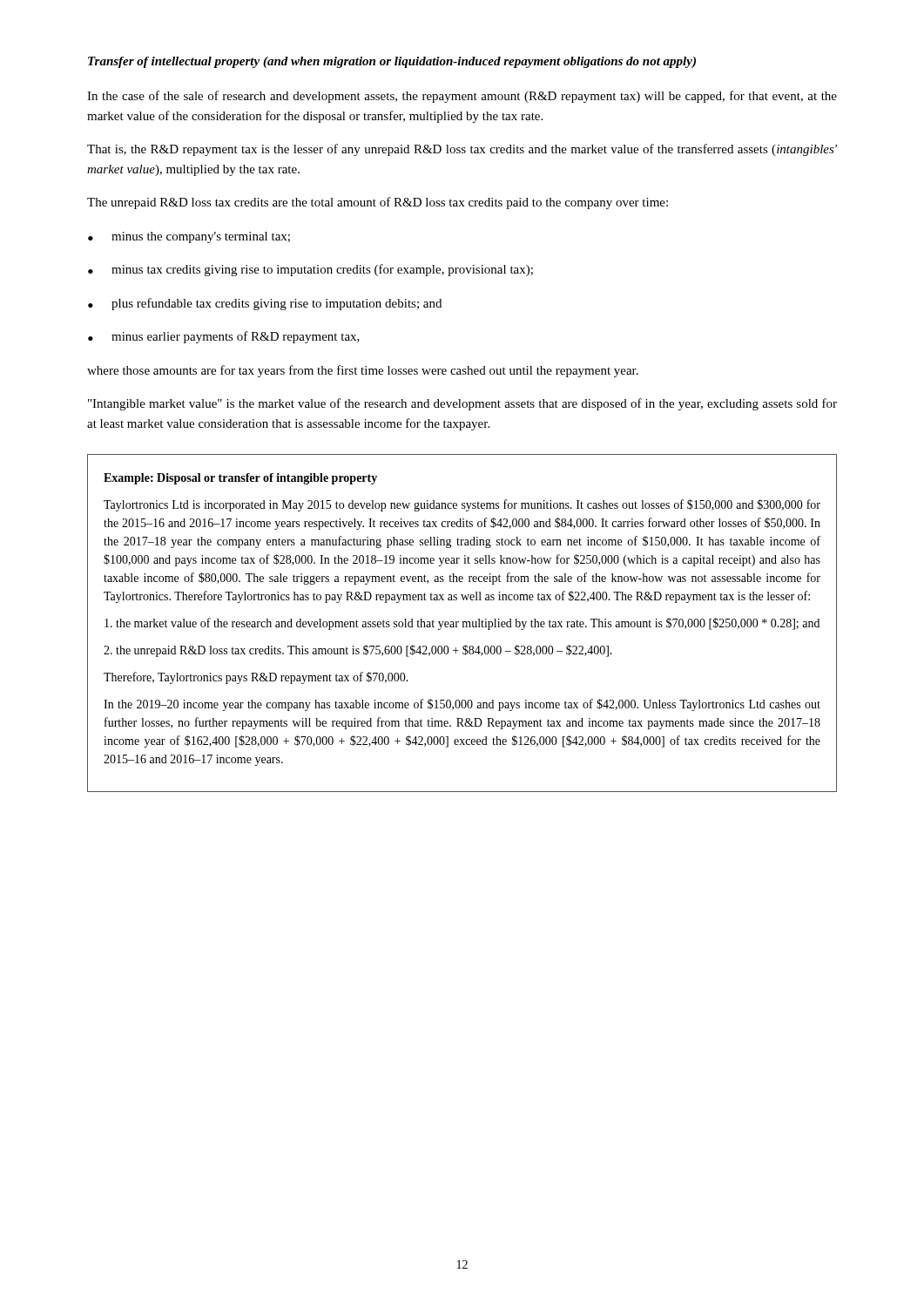Find the block starting "• plus refundable tax credits giving rise to"
This screenshot has height=1307, width=924.
click(x=265, y=304)
